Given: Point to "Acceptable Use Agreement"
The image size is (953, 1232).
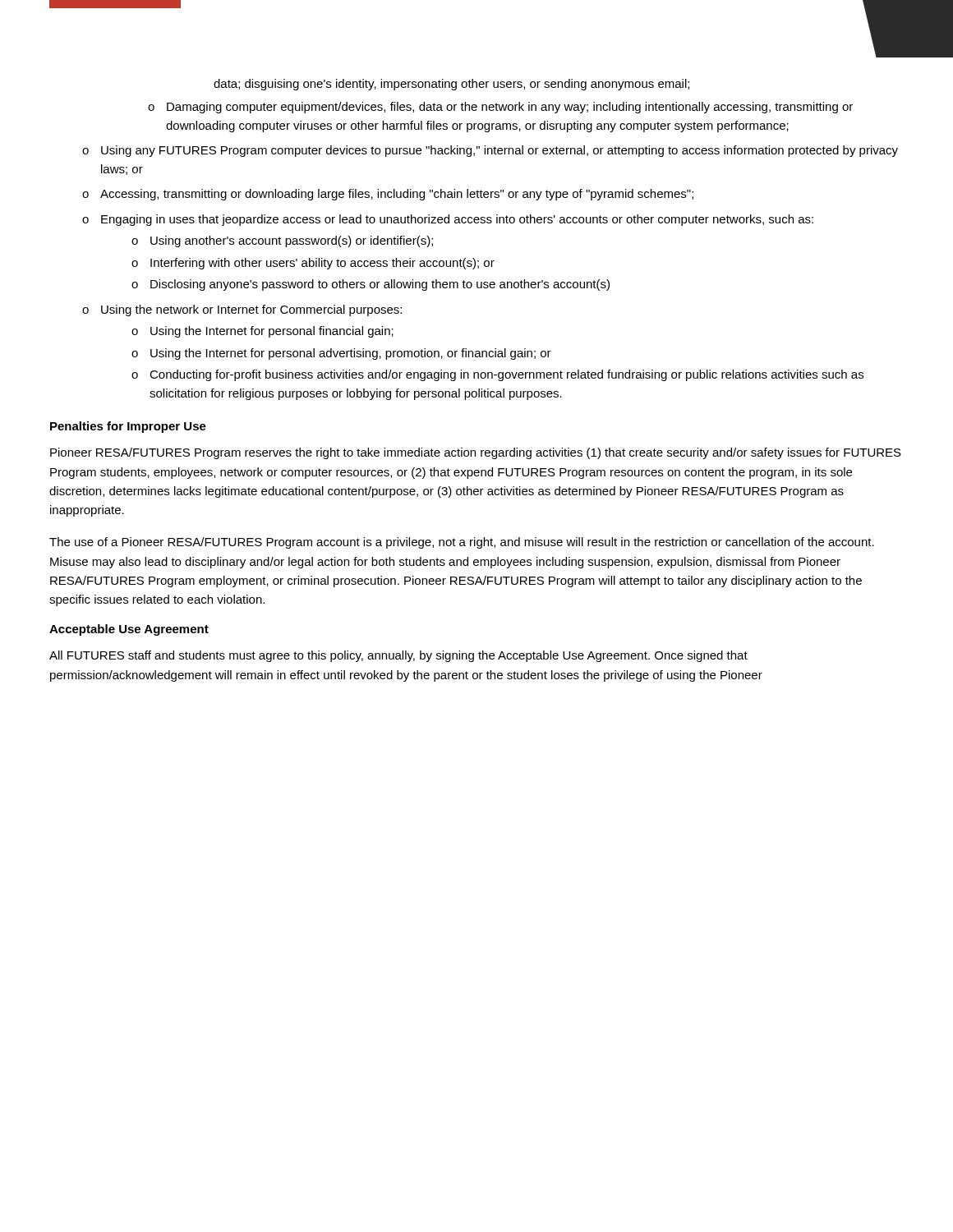Looking at the screenshot, I should pyautogui.click(x=129, y=629).
